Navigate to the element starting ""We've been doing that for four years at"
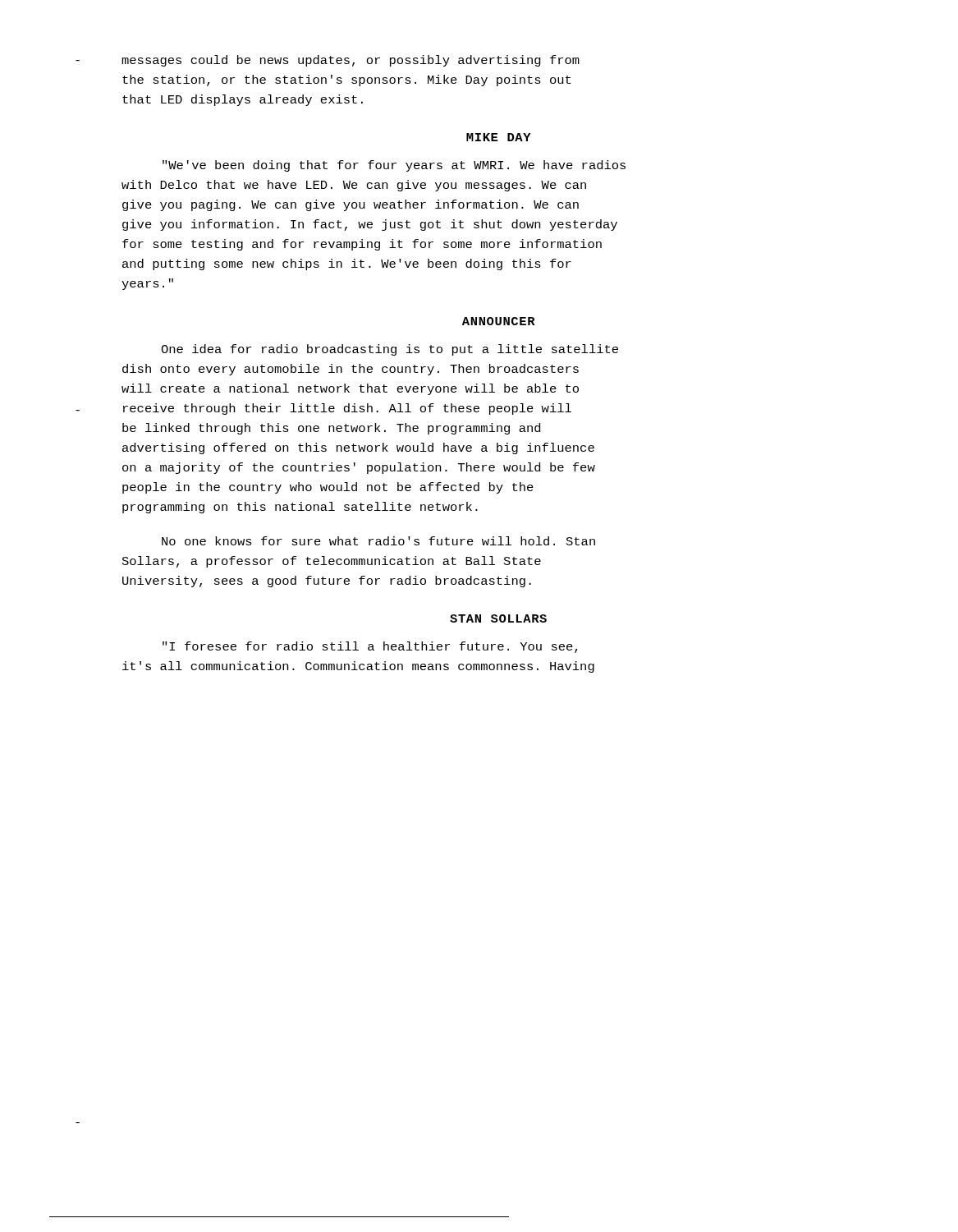This screenshot has height=1232, width=958. click(499, 225)
